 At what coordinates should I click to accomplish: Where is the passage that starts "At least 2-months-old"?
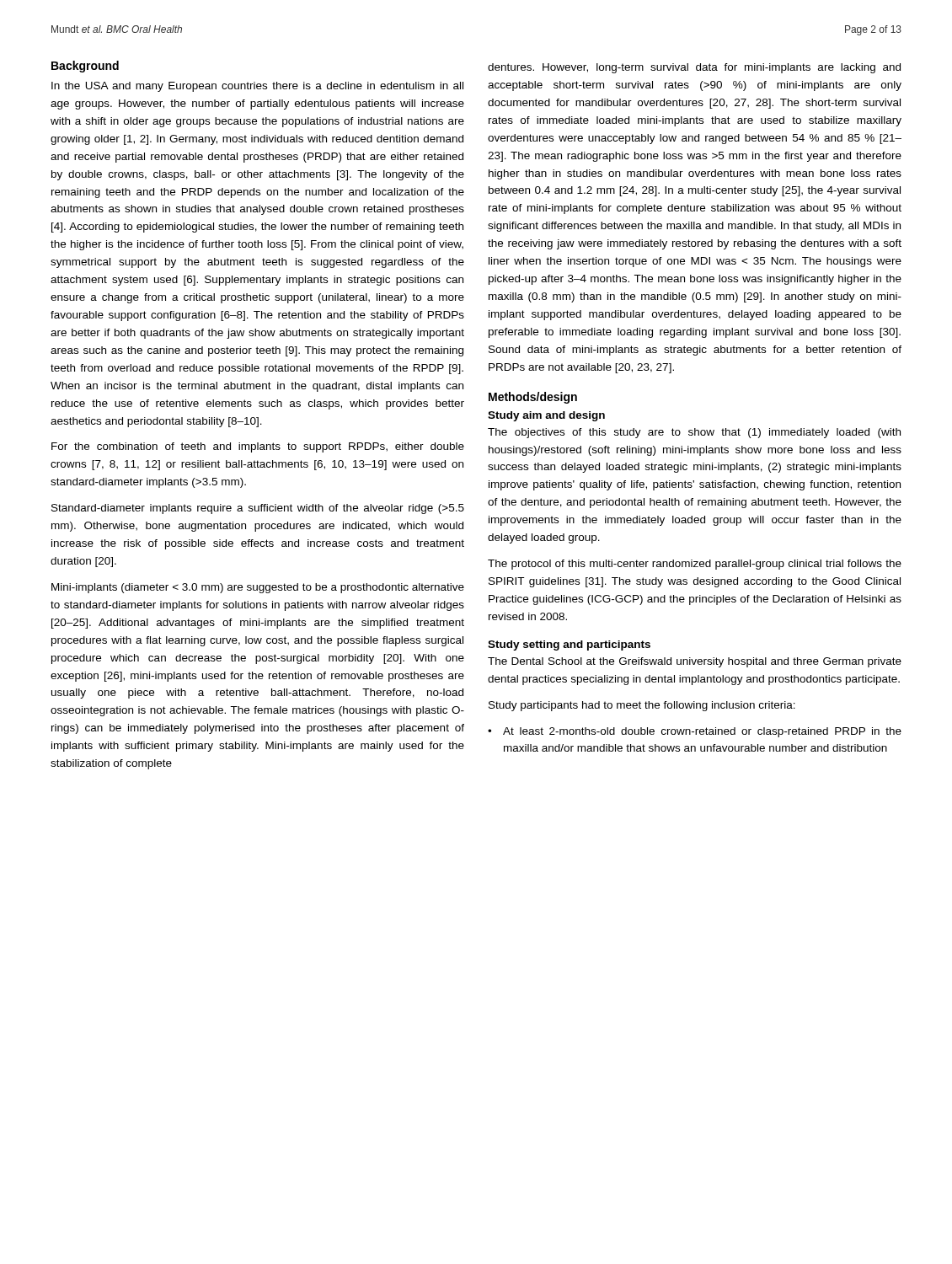point(702,739)
